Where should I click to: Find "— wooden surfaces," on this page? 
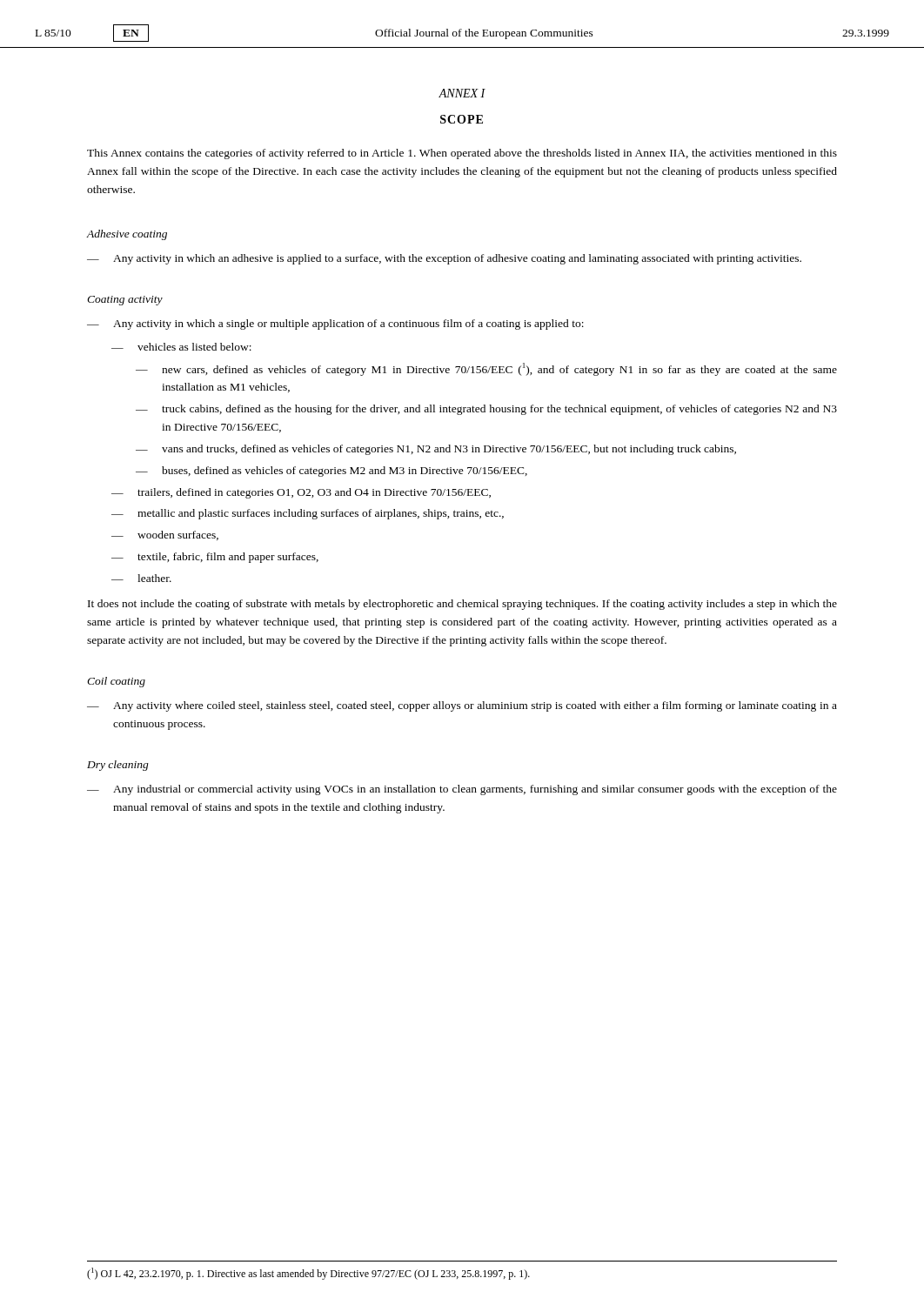click(x=165, y=536)
